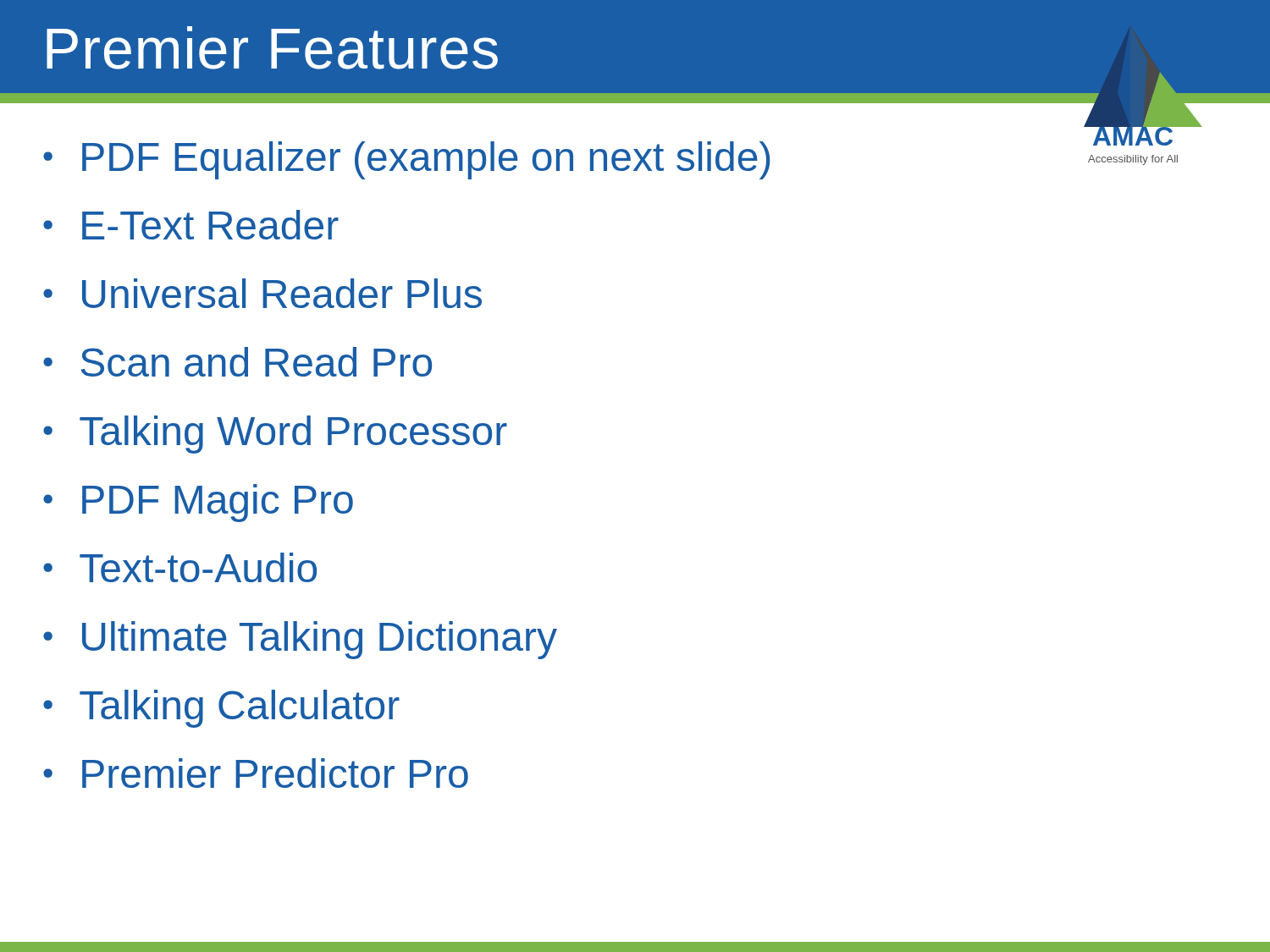This screenshot has width=1270, height=952.
Task: Where does it say "• Talking Word Processor"?
Action: [275, 431]
